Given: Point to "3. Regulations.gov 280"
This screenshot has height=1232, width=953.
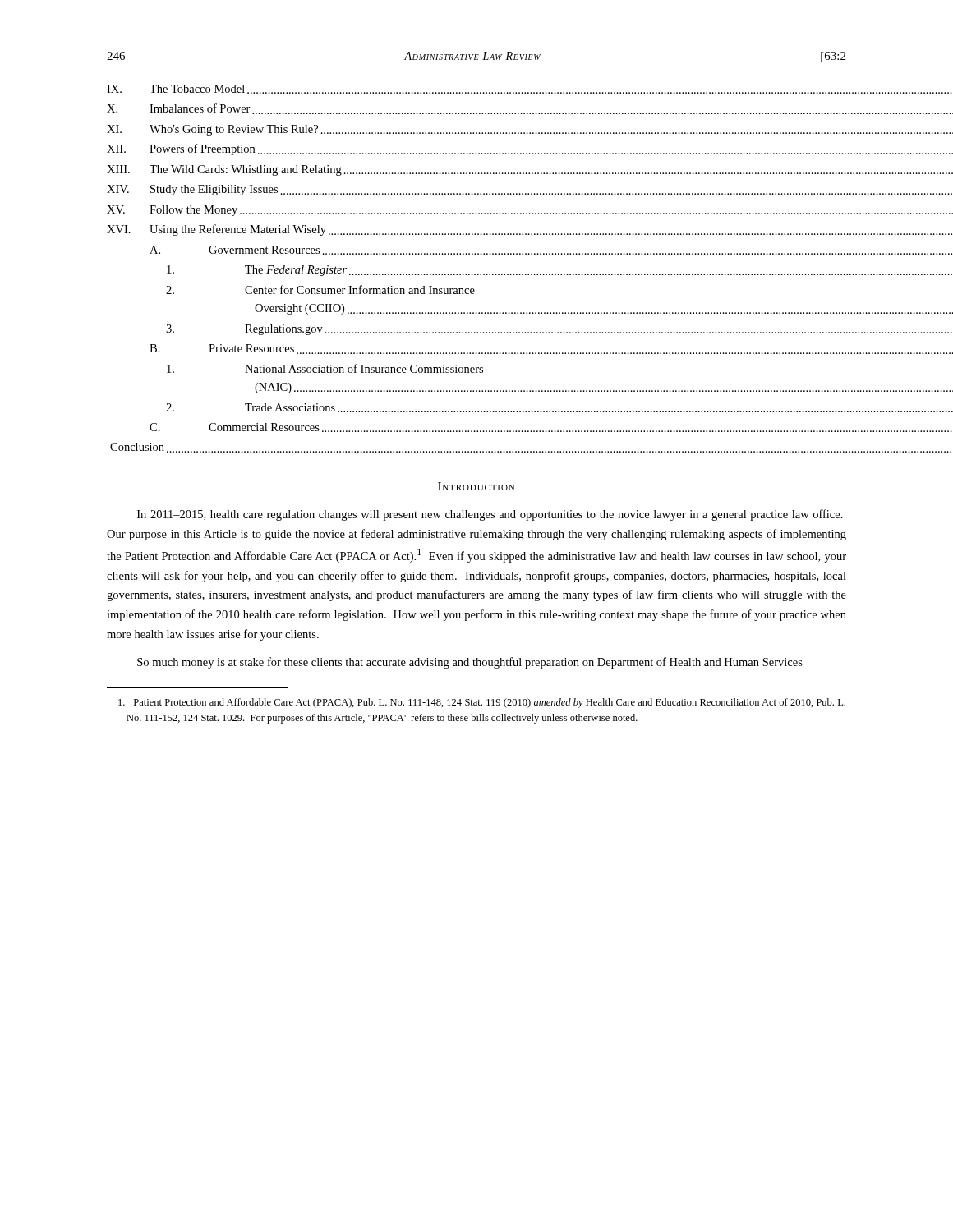Looking at the screenshot, I should pos(506,328).
